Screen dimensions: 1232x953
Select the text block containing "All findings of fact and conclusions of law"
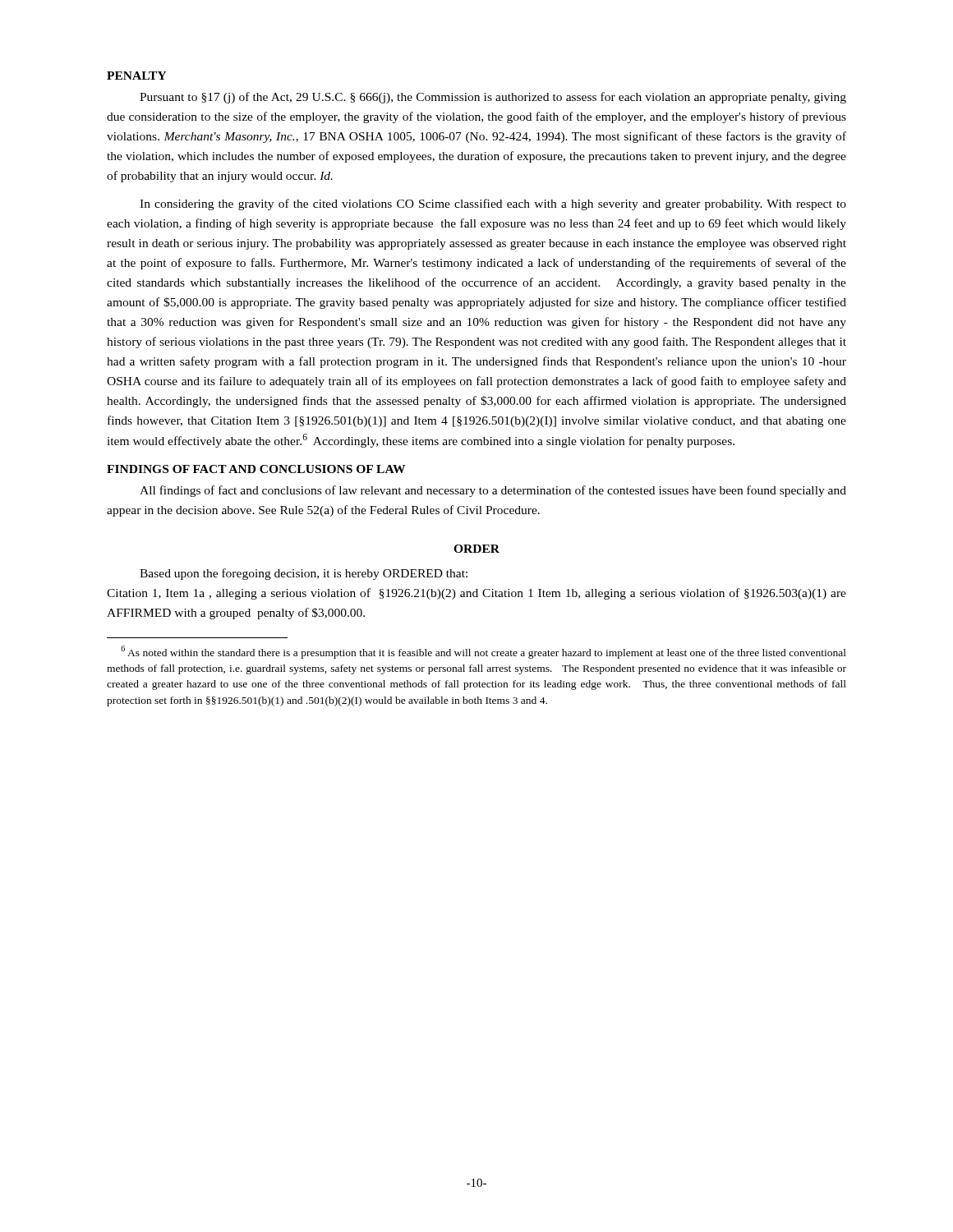(476, 500)
